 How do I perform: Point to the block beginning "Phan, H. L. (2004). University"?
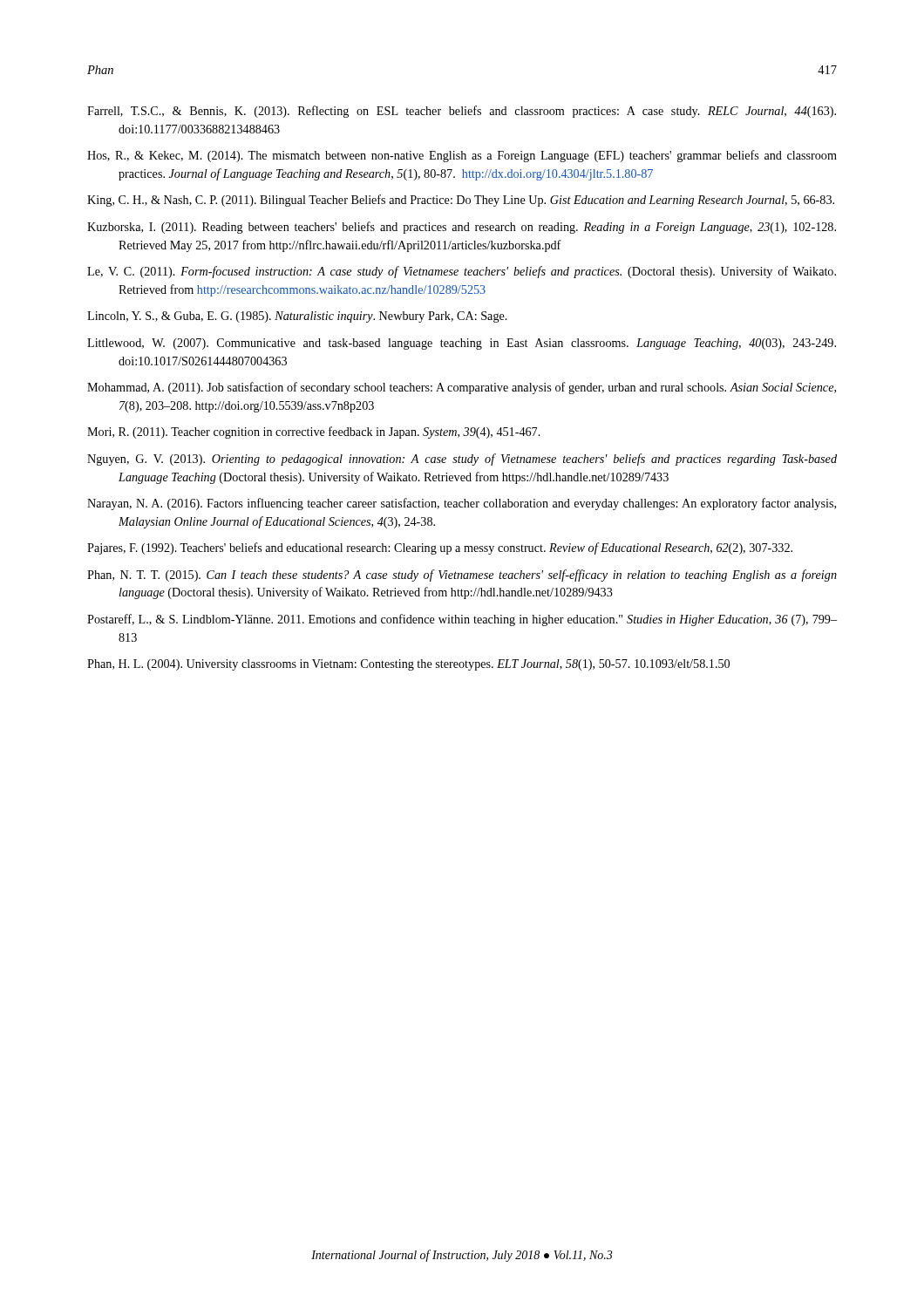(x=409, y=664)
